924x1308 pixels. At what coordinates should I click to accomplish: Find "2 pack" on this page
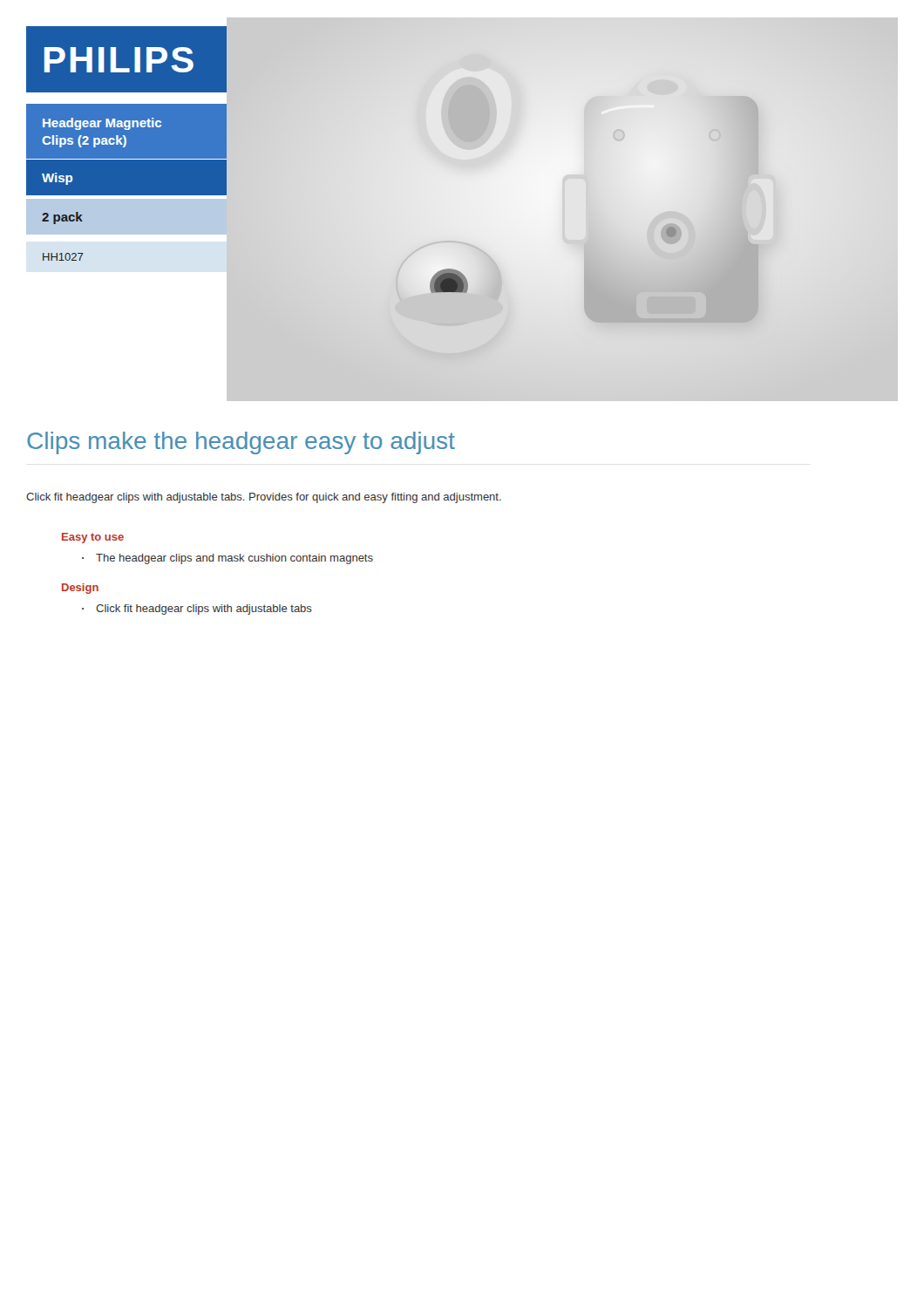[126, 217]
